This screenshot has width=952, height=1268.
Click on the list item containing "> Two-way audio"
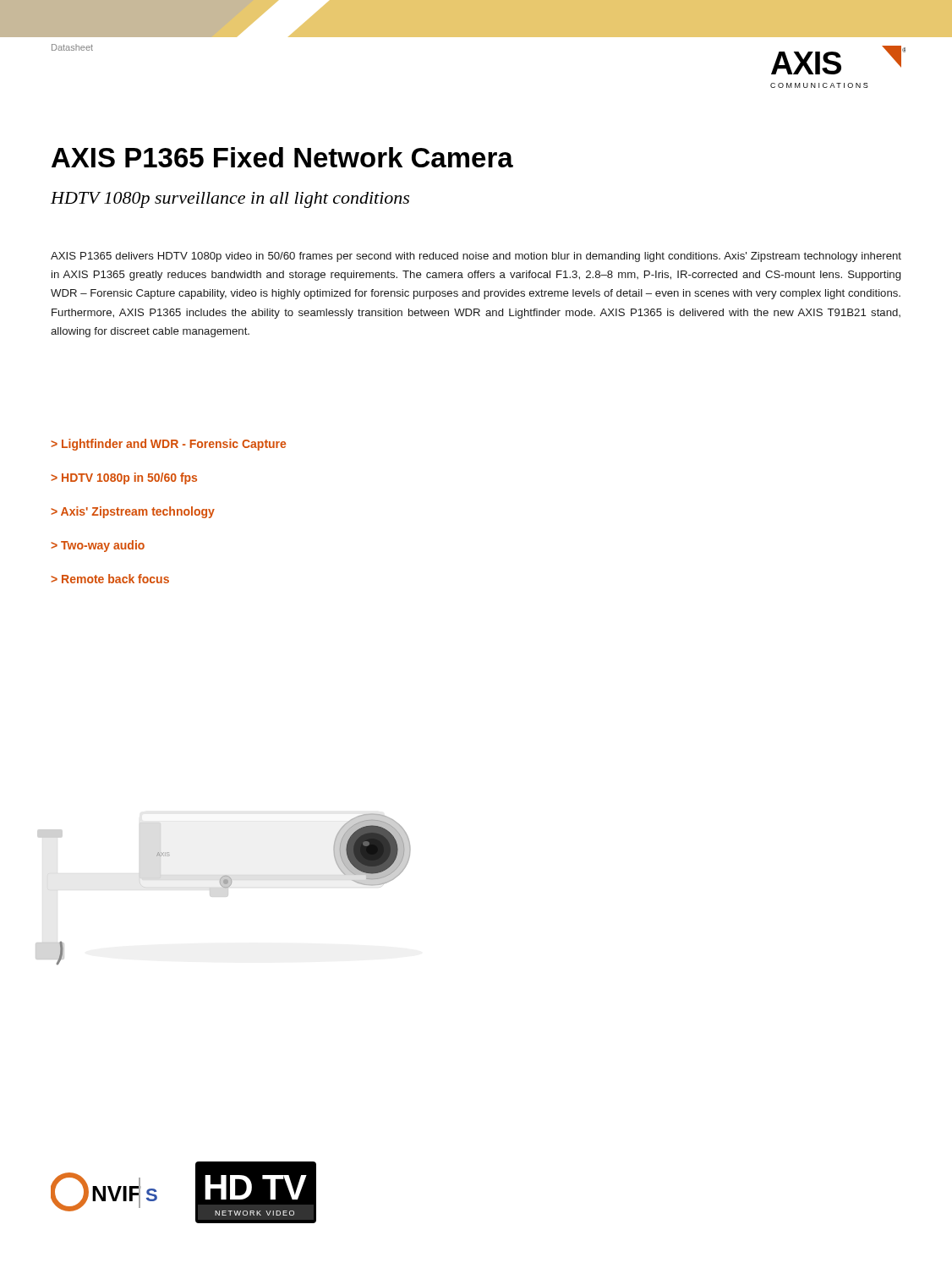click(x=98, y=545)
